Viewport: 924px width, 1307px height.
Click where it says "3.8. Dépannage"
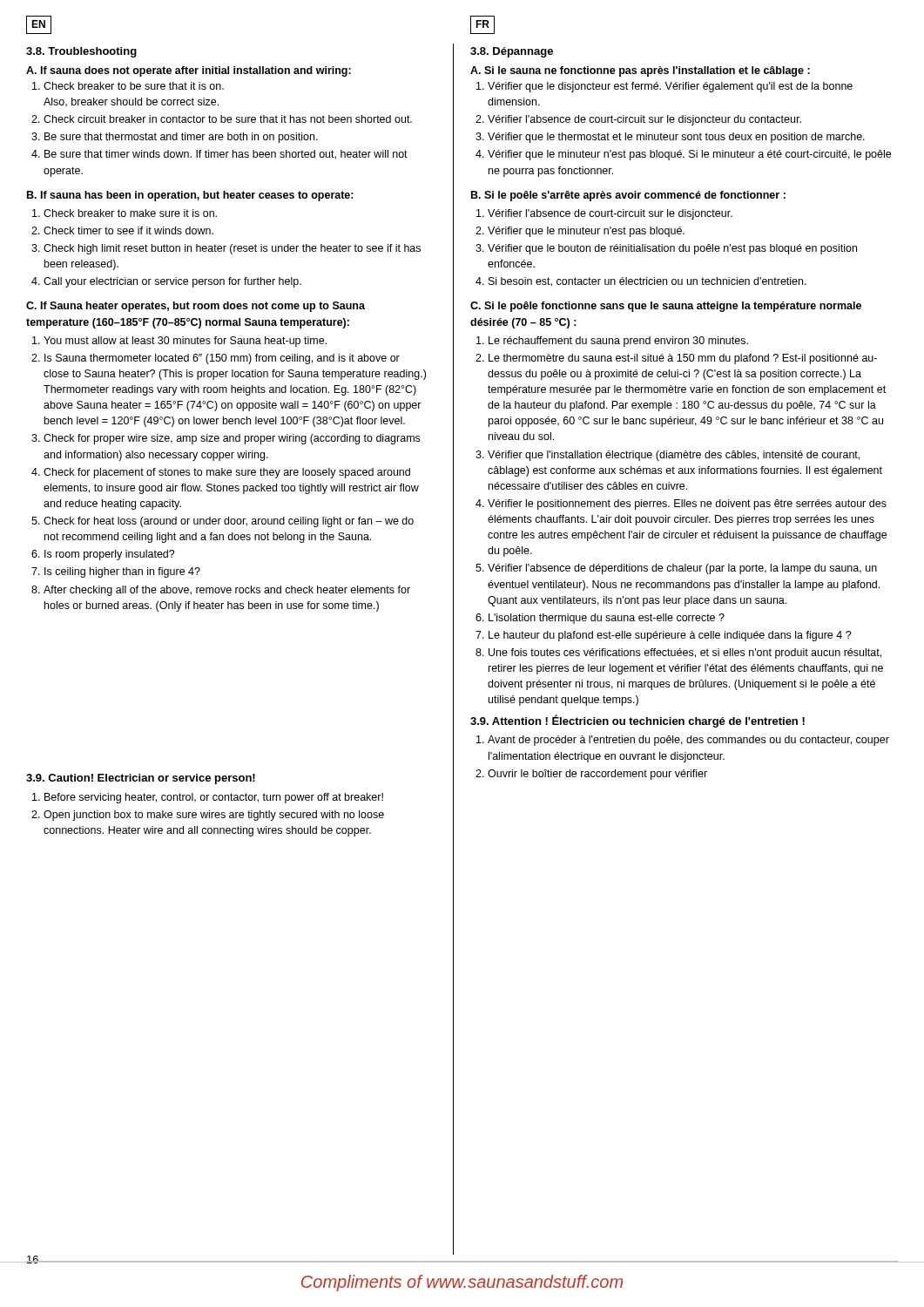click(x=512, y=51)
